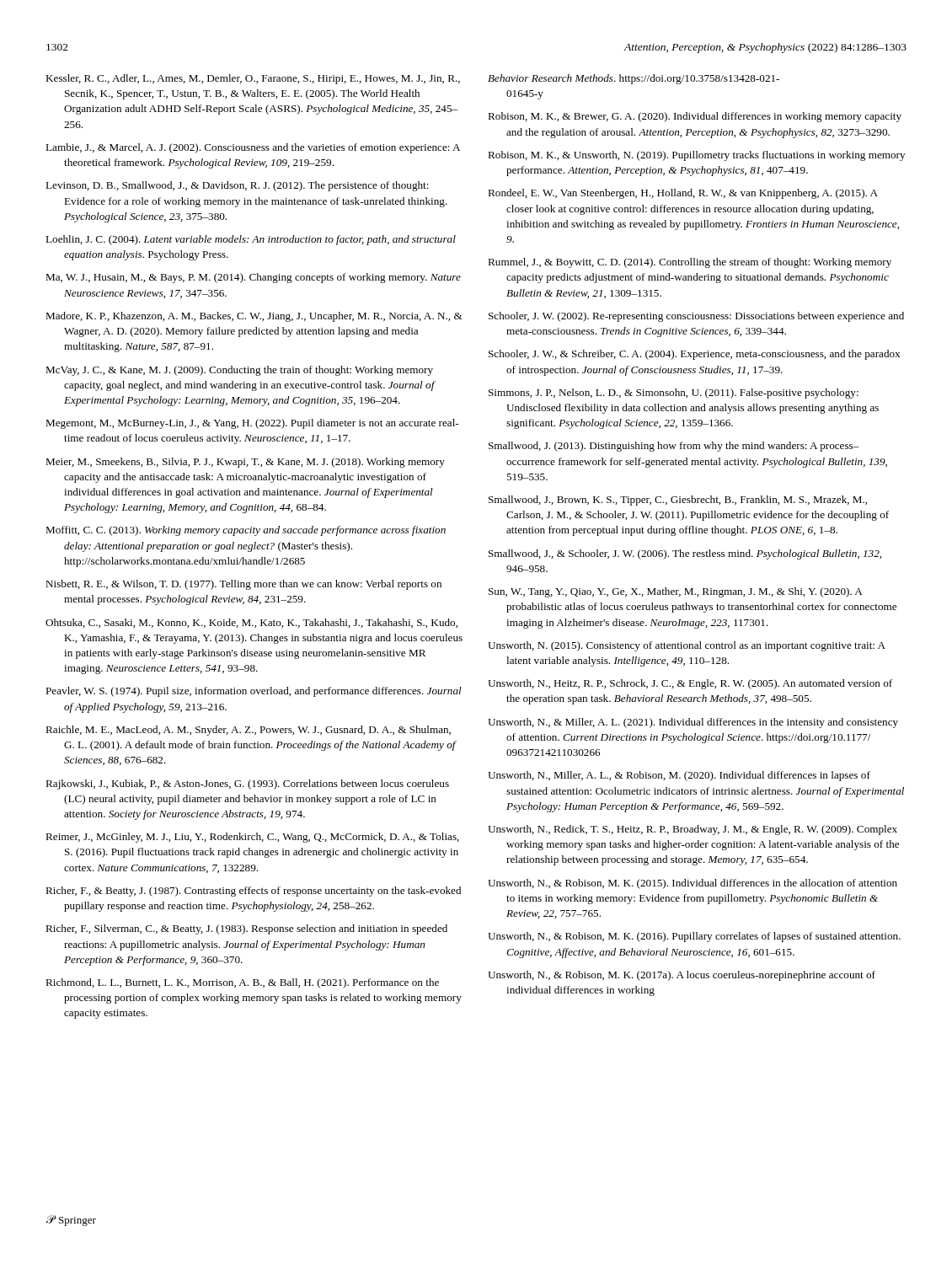
Task: Select the text starting "Schooler, J. W. (2002)."
Action: point(696,323)
